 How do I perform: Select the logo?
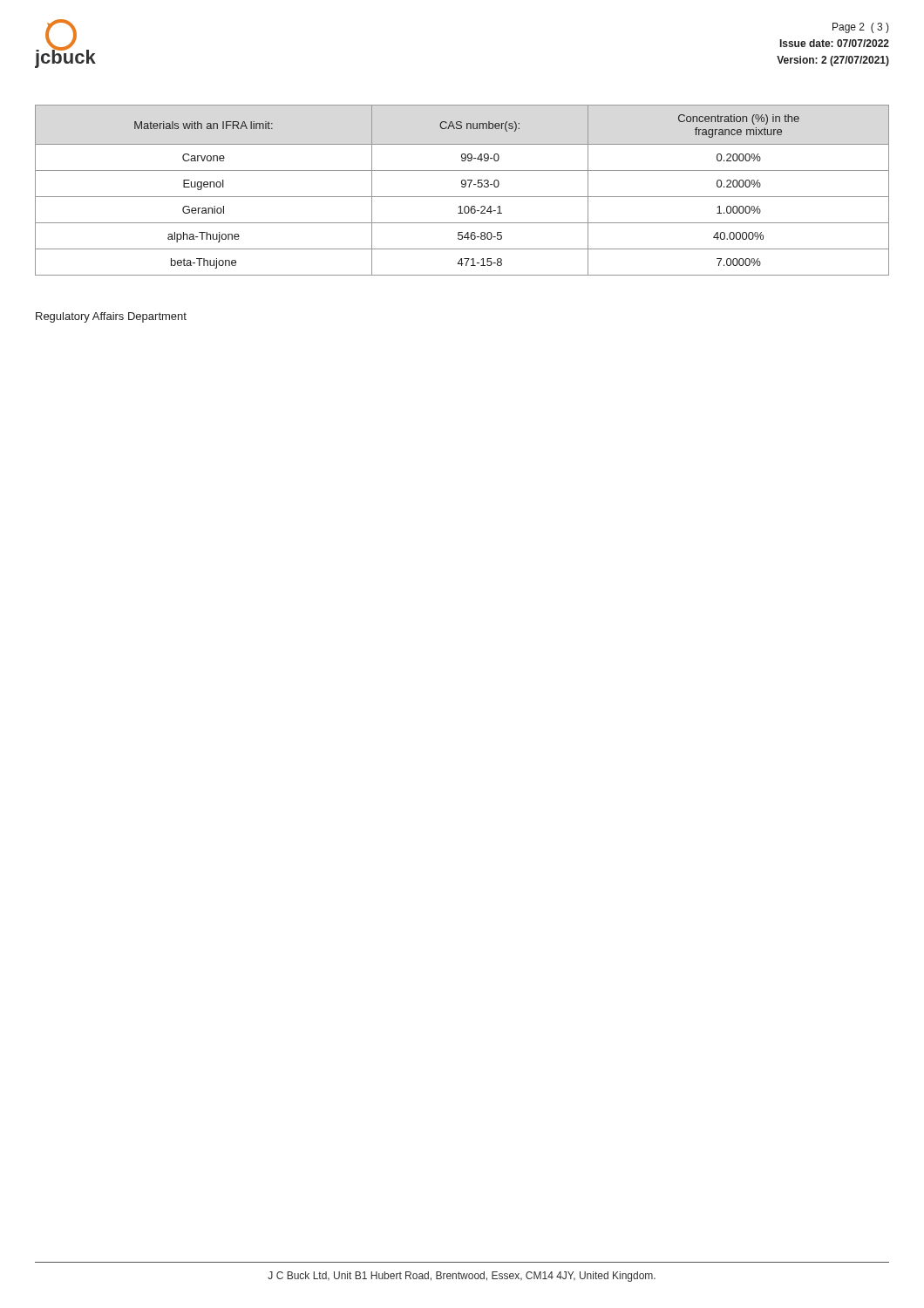[x=74, y=46]
